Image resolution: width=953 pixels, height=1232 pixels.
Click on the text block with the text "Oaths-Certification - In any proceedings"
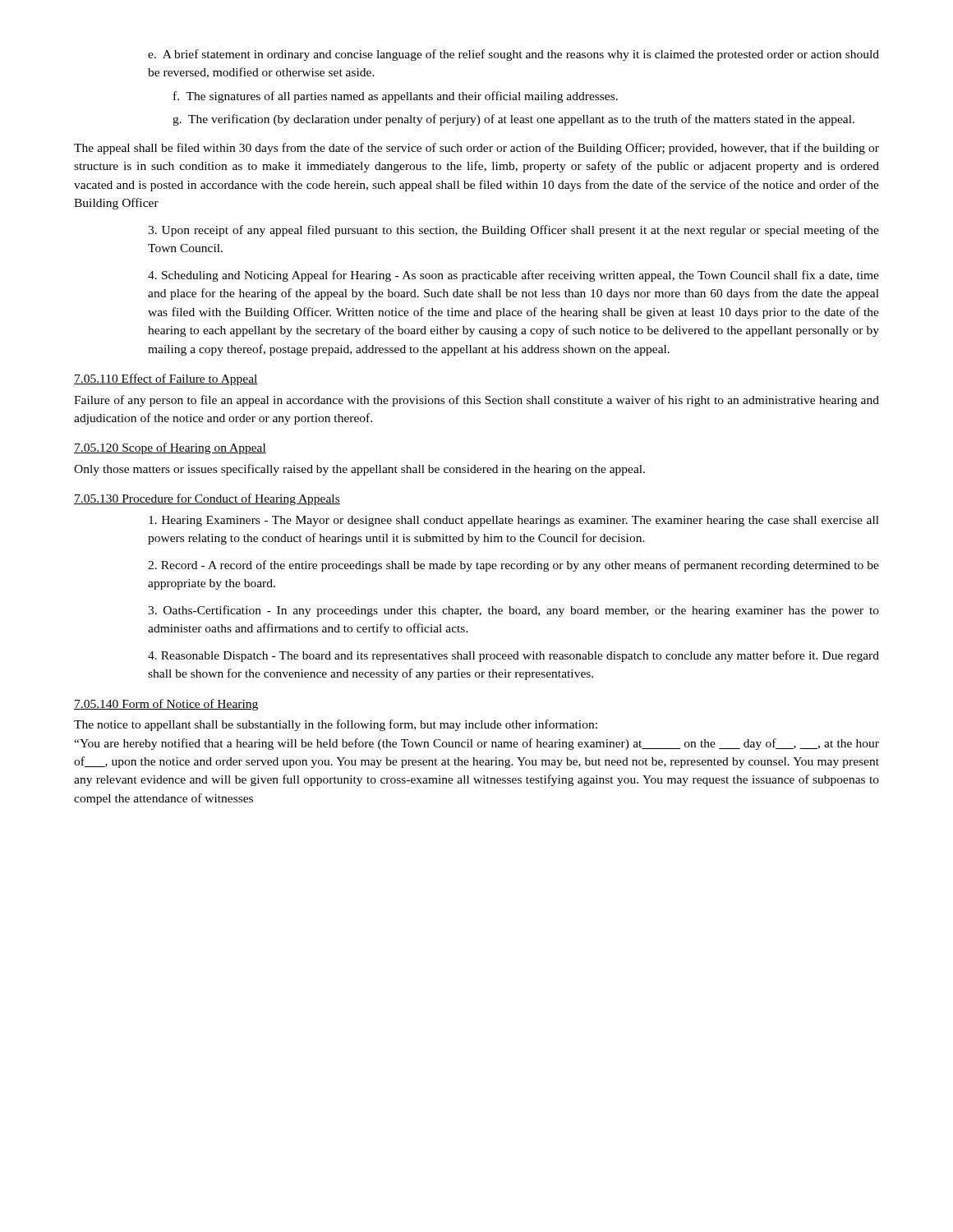(x=513, y=619)
